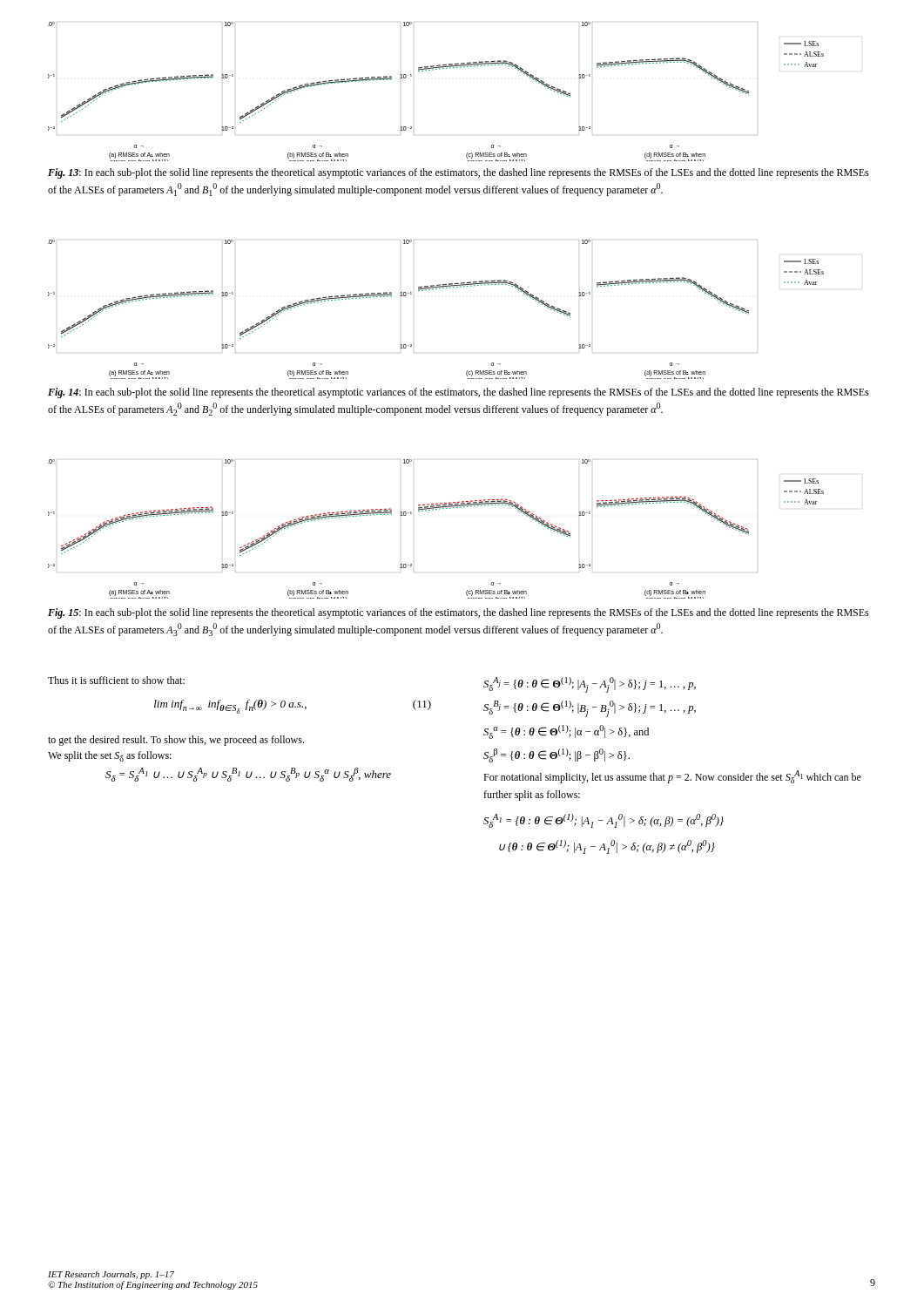Click on the element starting "Fig. 13: In each sub-plot the"
The height and width of the screenshot is (1307, 924).
[458, 182]
